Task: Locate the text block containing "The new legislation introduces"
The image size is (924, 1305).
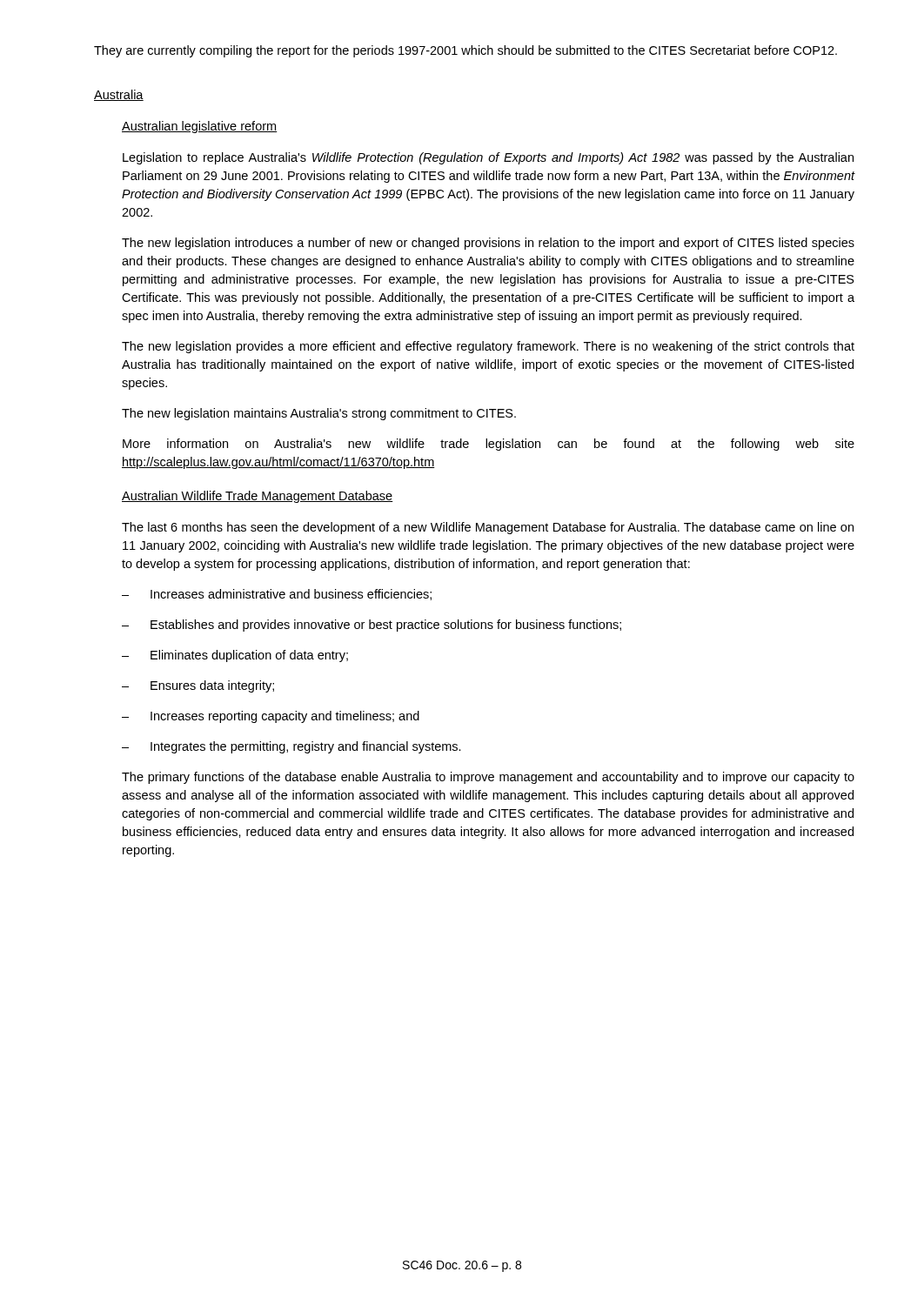Action: tap(488, 279)
